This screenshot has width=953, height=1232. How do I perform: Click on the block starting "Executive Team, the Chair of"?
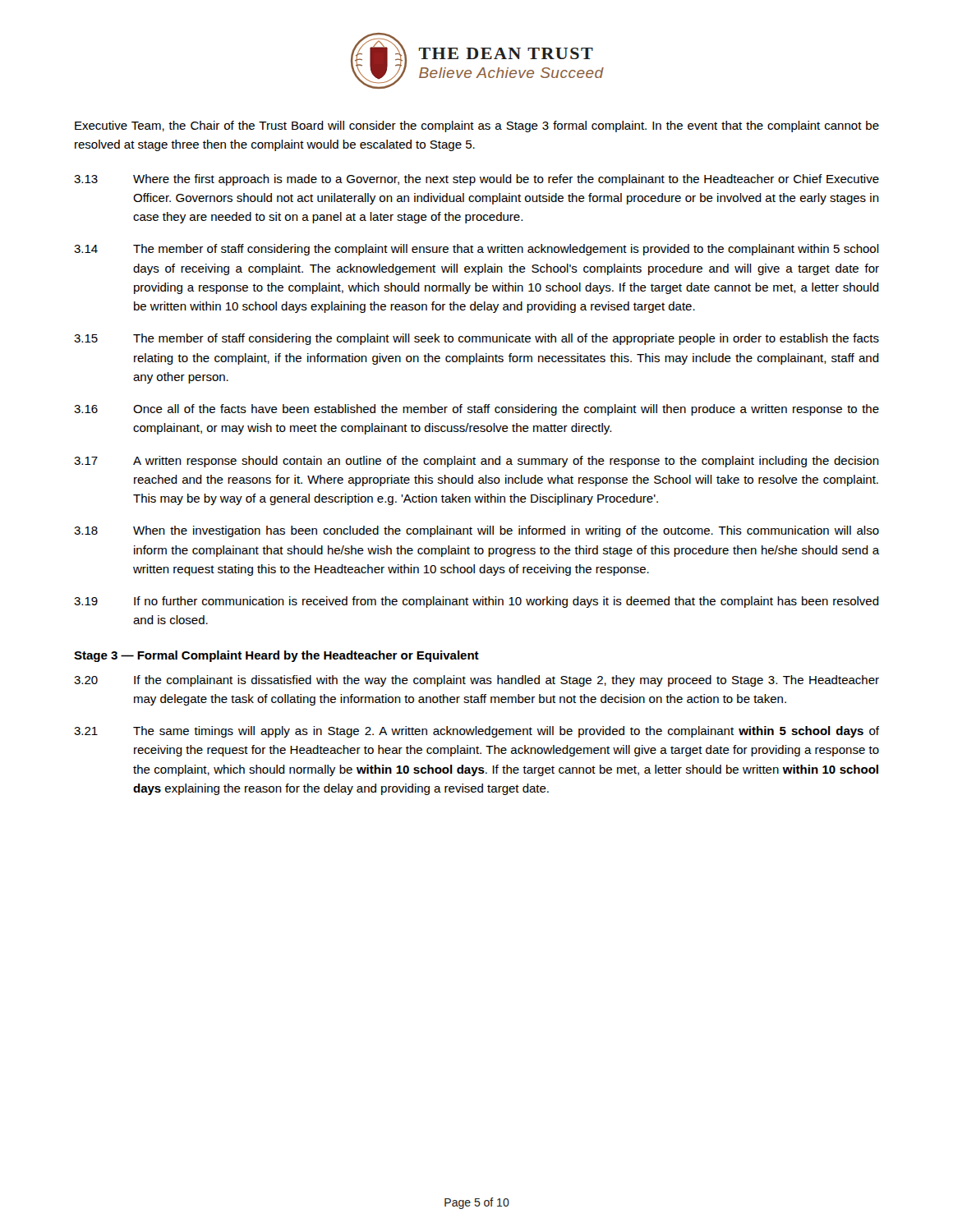476,135
